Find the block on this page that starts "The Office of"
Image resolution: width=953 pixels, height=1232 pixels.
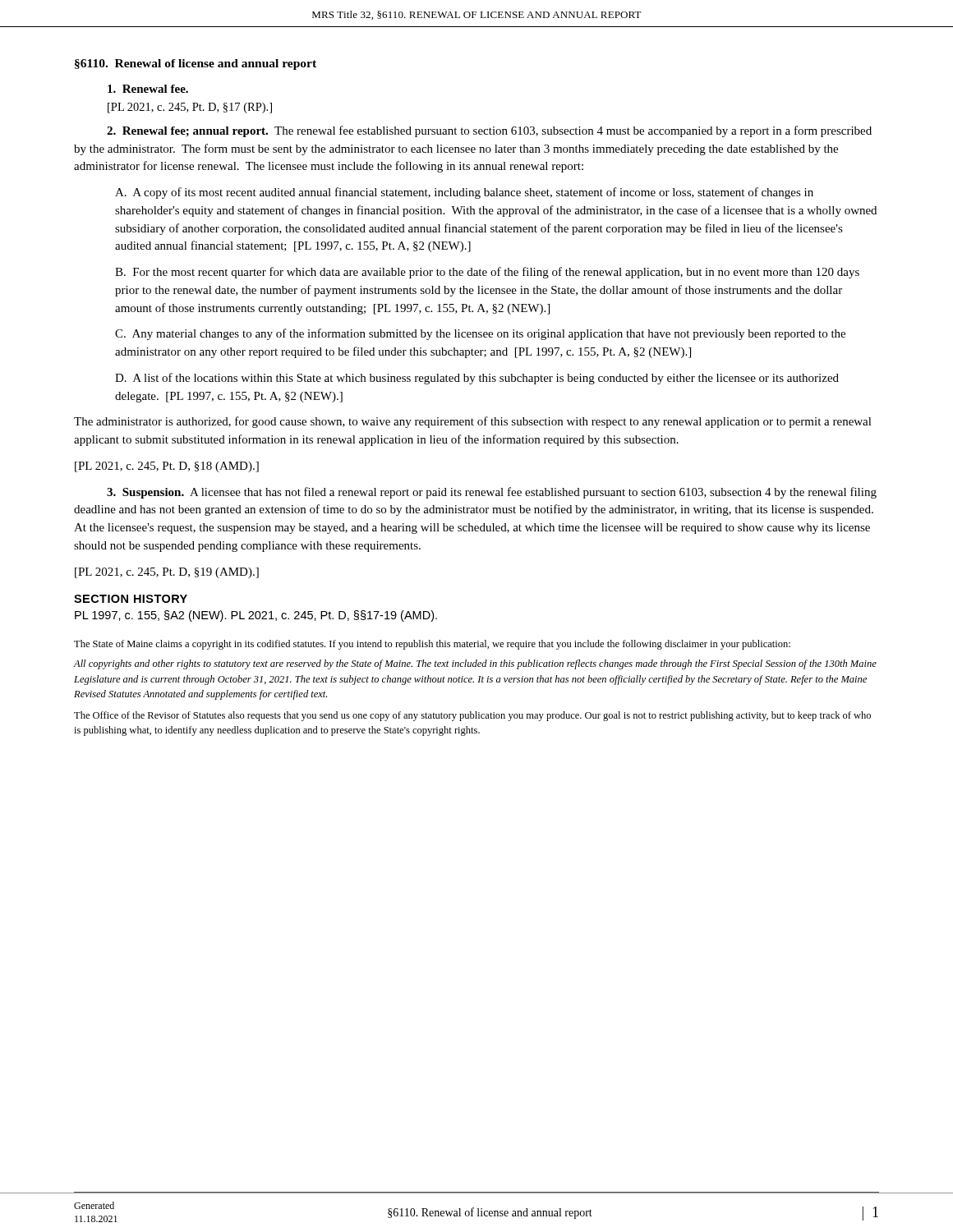(473, 723)
